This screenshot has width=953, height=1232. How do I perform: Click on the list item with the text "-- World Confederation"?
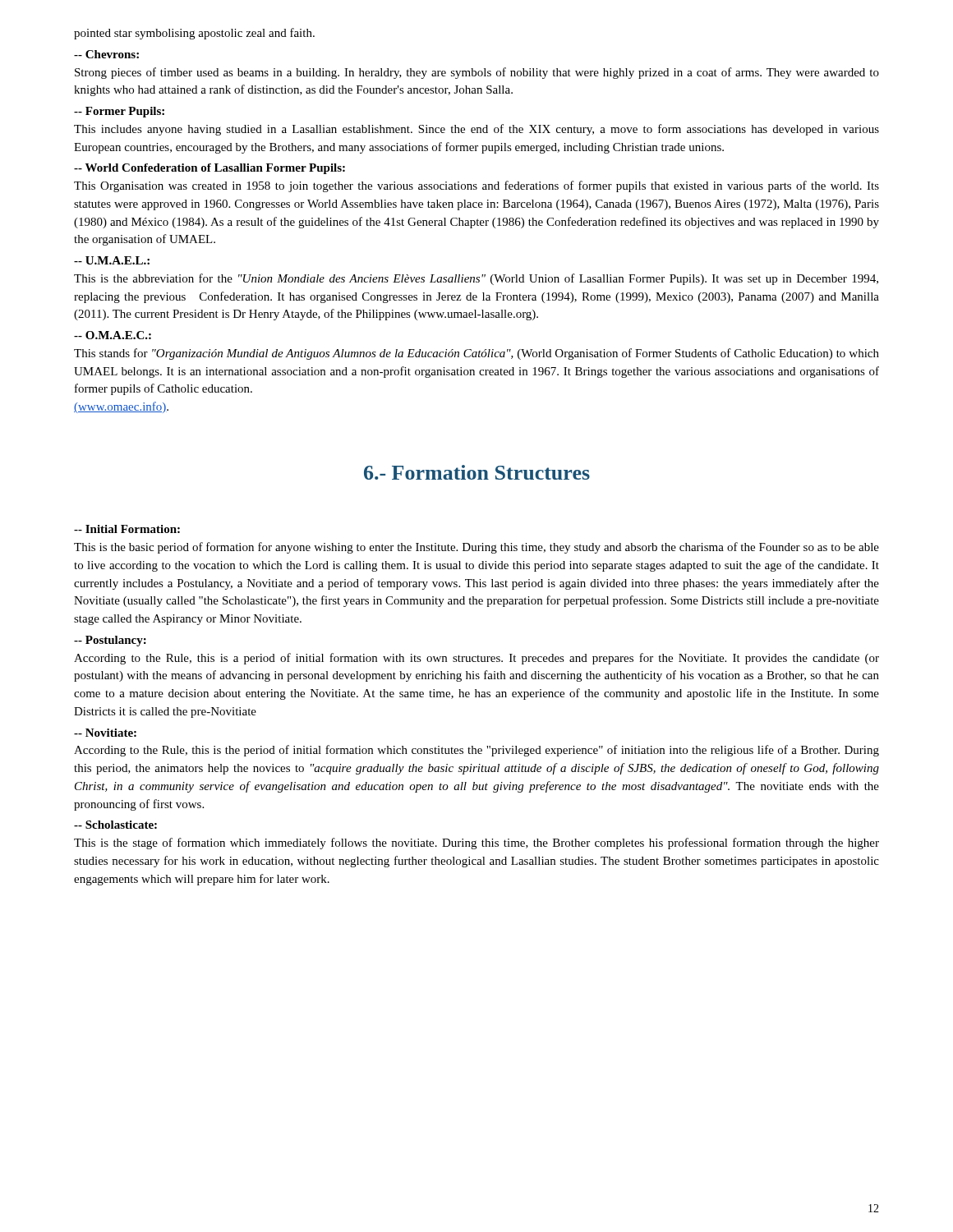click(476, 204)
